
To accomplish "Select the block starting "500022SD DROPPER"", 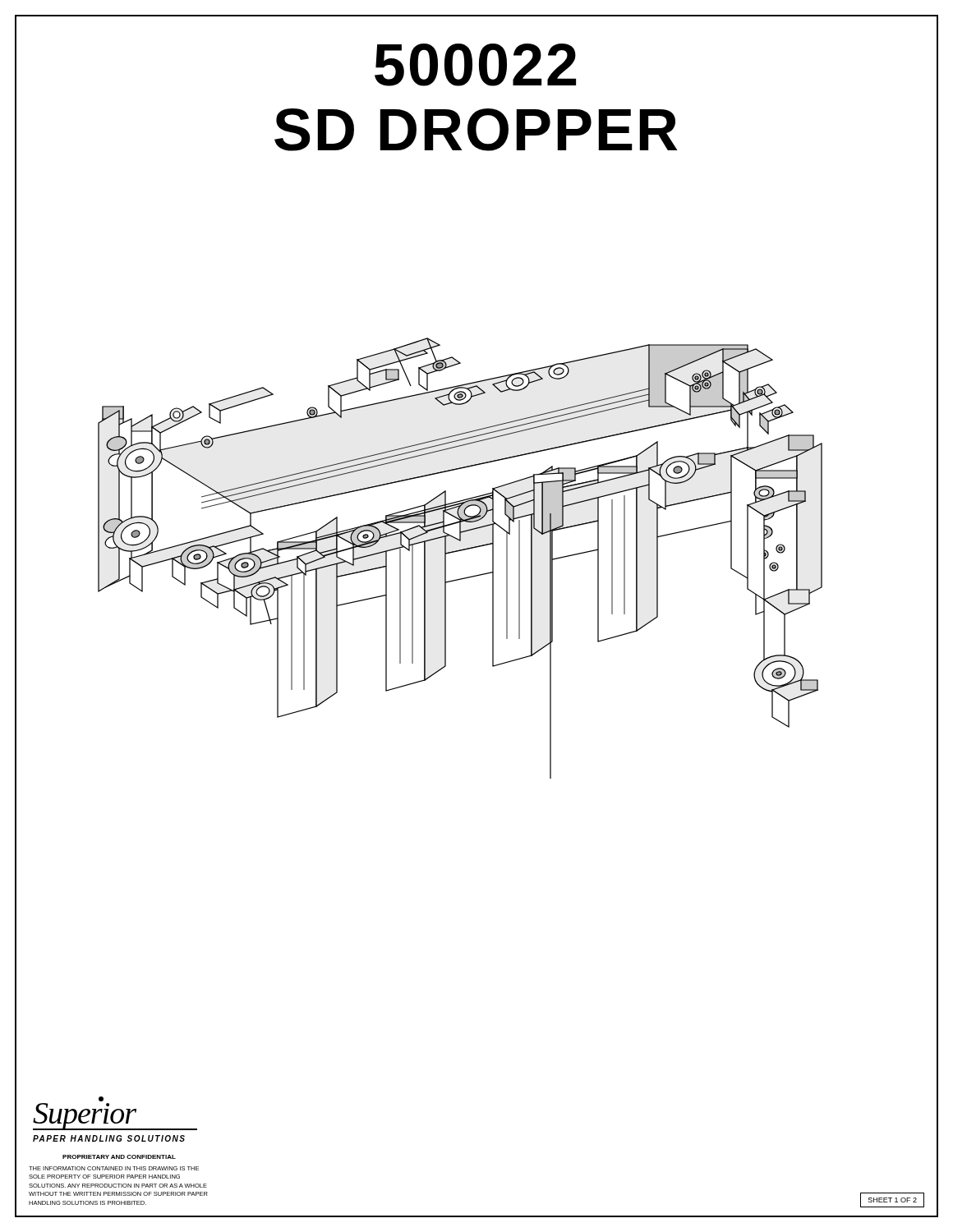I will 476,98.
